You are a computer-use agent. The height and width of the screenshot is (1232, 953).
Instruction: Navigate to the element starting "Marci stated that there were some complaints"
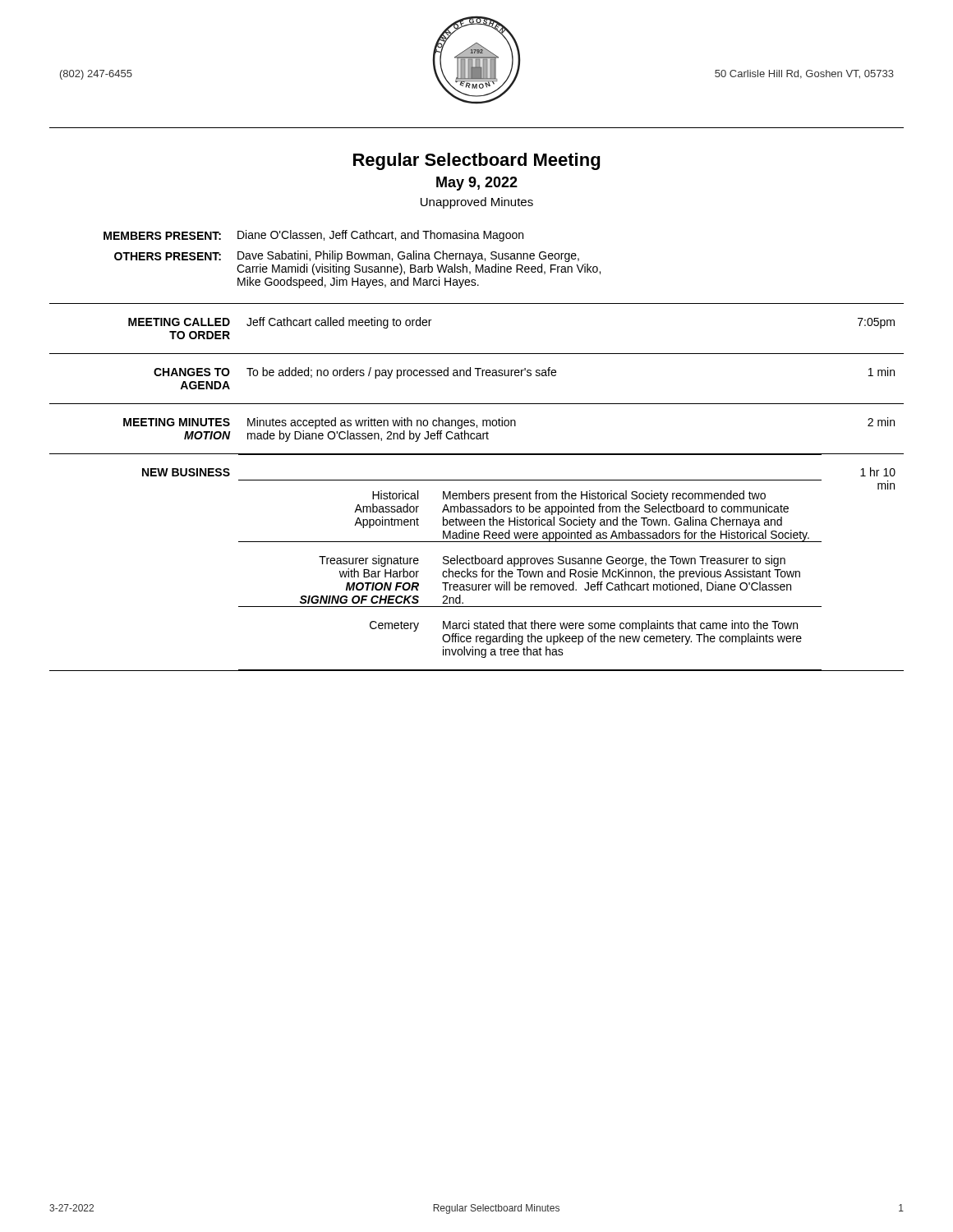[622, 638]
